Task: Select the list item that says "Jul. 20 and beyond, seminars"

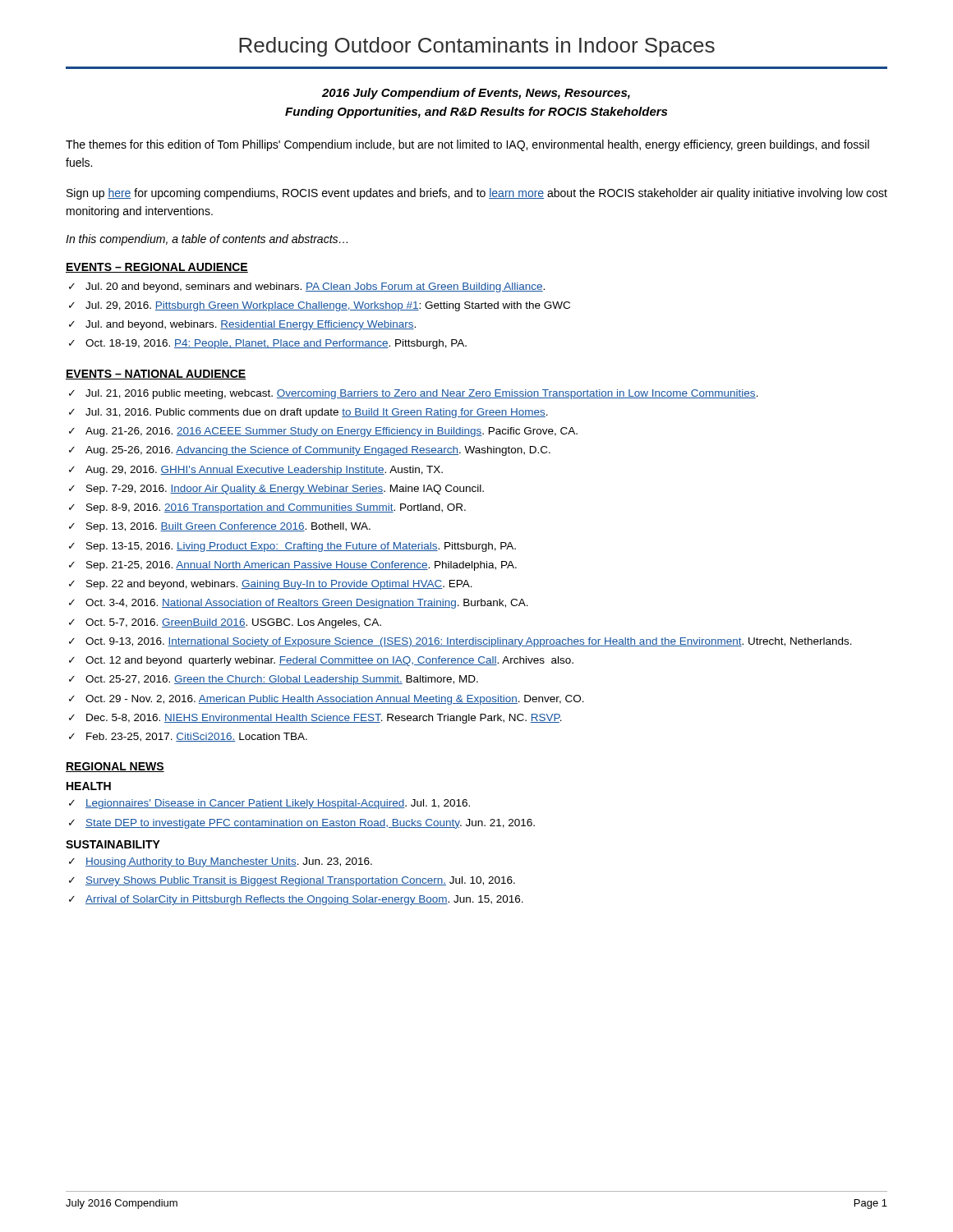Action: pos(476,286)
